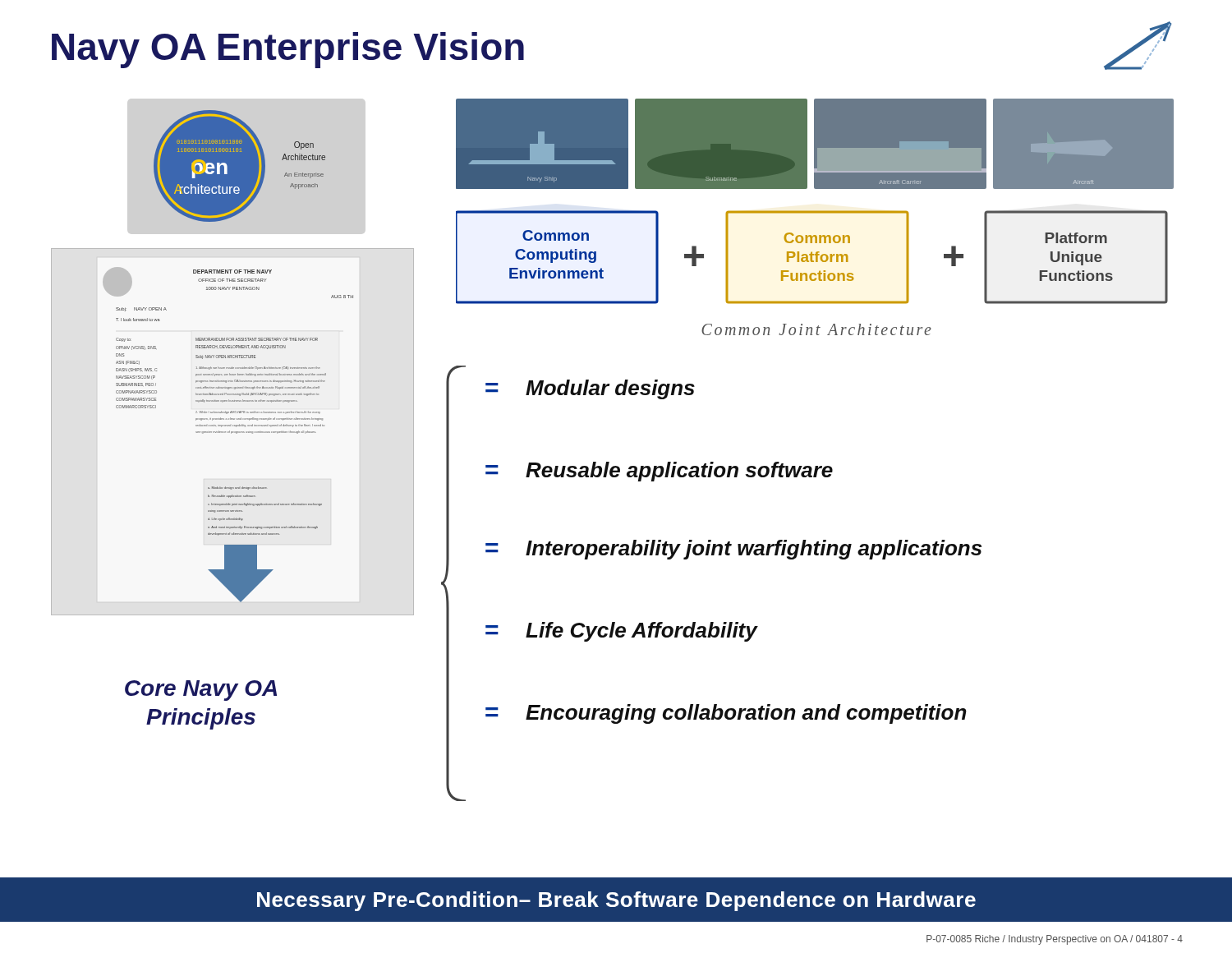Locate the photo
The width and height of the screenshot is (1232, 953).
[817, 144]
